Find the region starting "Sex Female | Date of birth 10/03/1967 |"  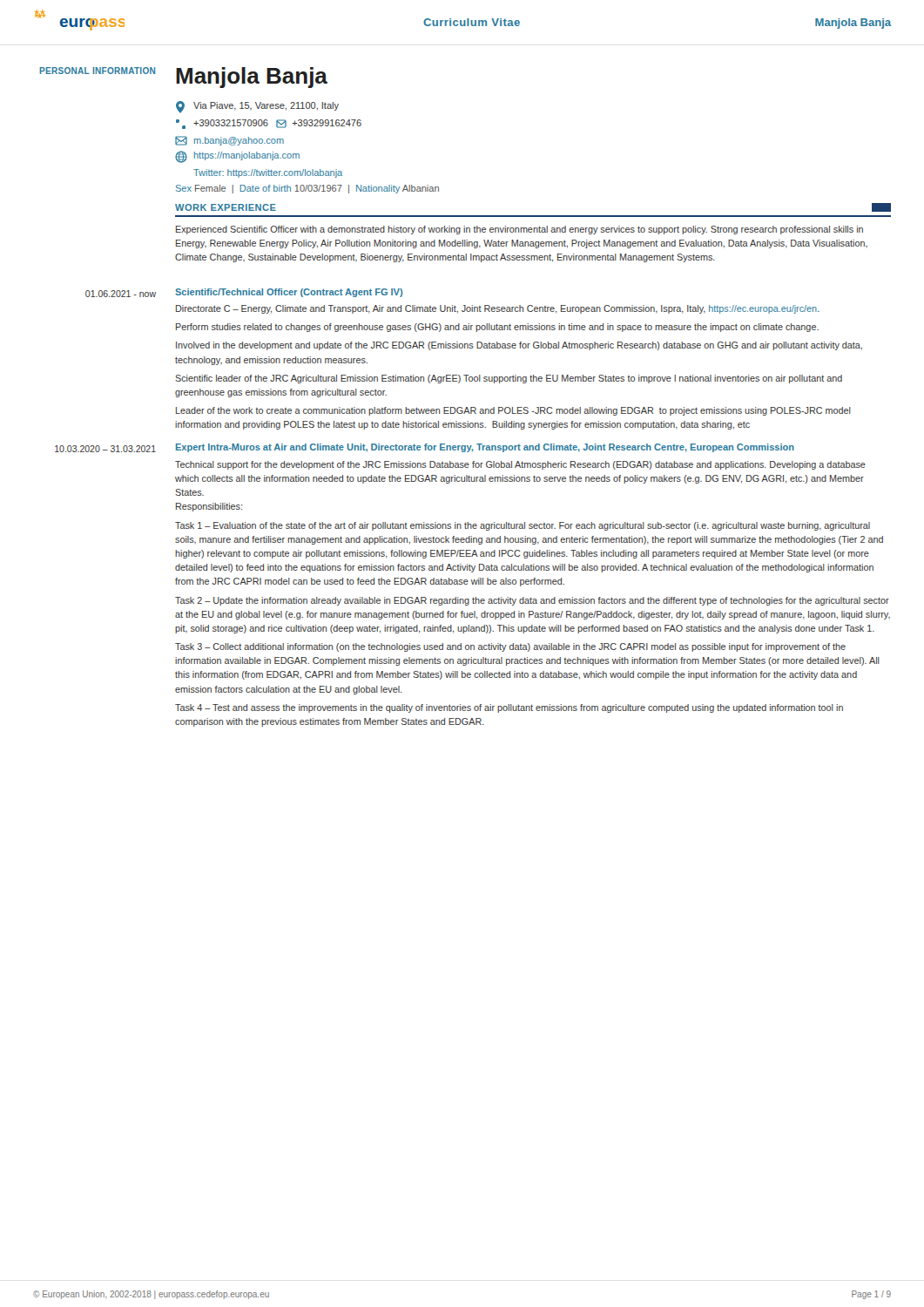(x=307, y=188)
